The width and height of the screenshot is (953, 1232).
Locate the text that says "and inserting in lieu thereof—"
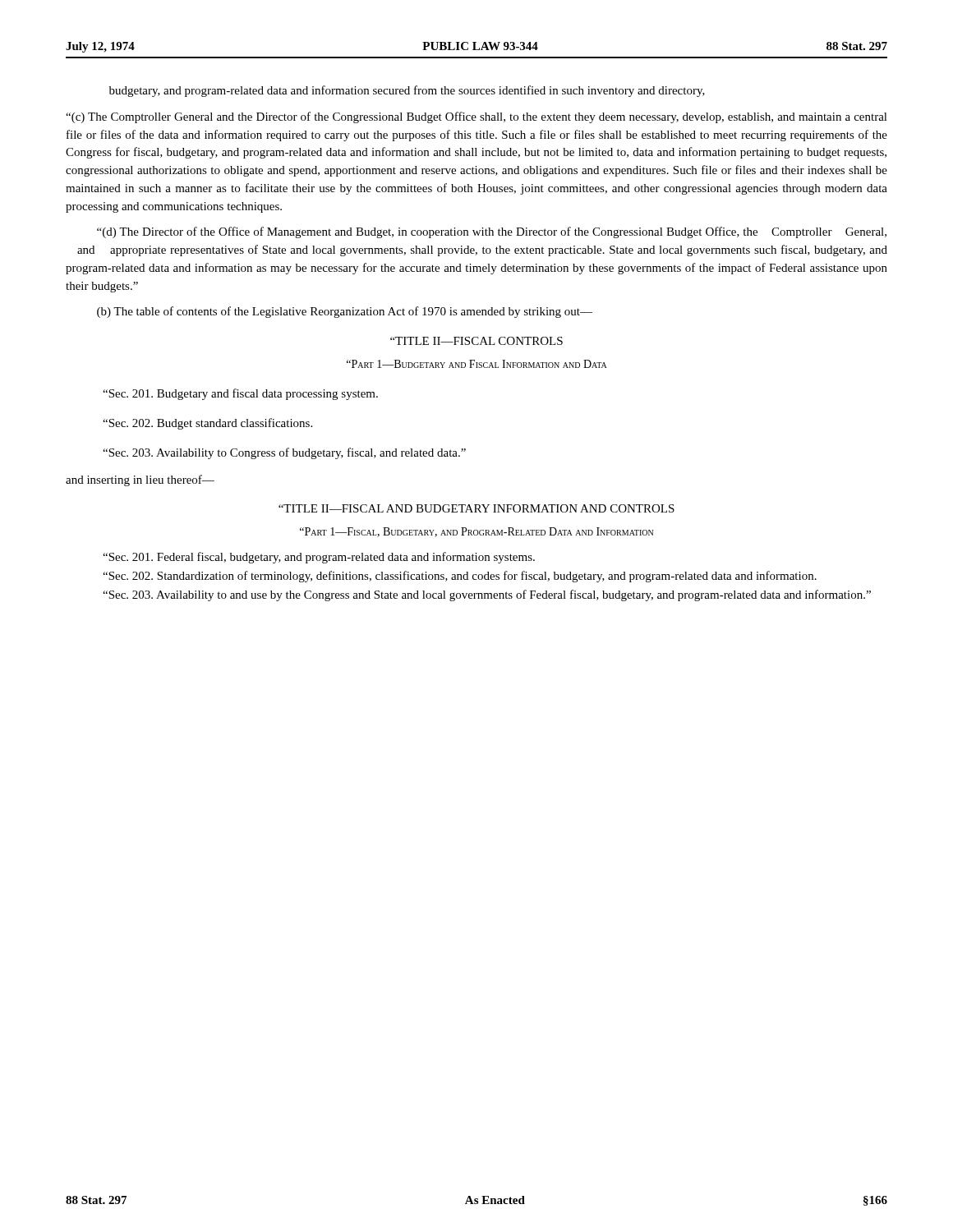(140, 480)
